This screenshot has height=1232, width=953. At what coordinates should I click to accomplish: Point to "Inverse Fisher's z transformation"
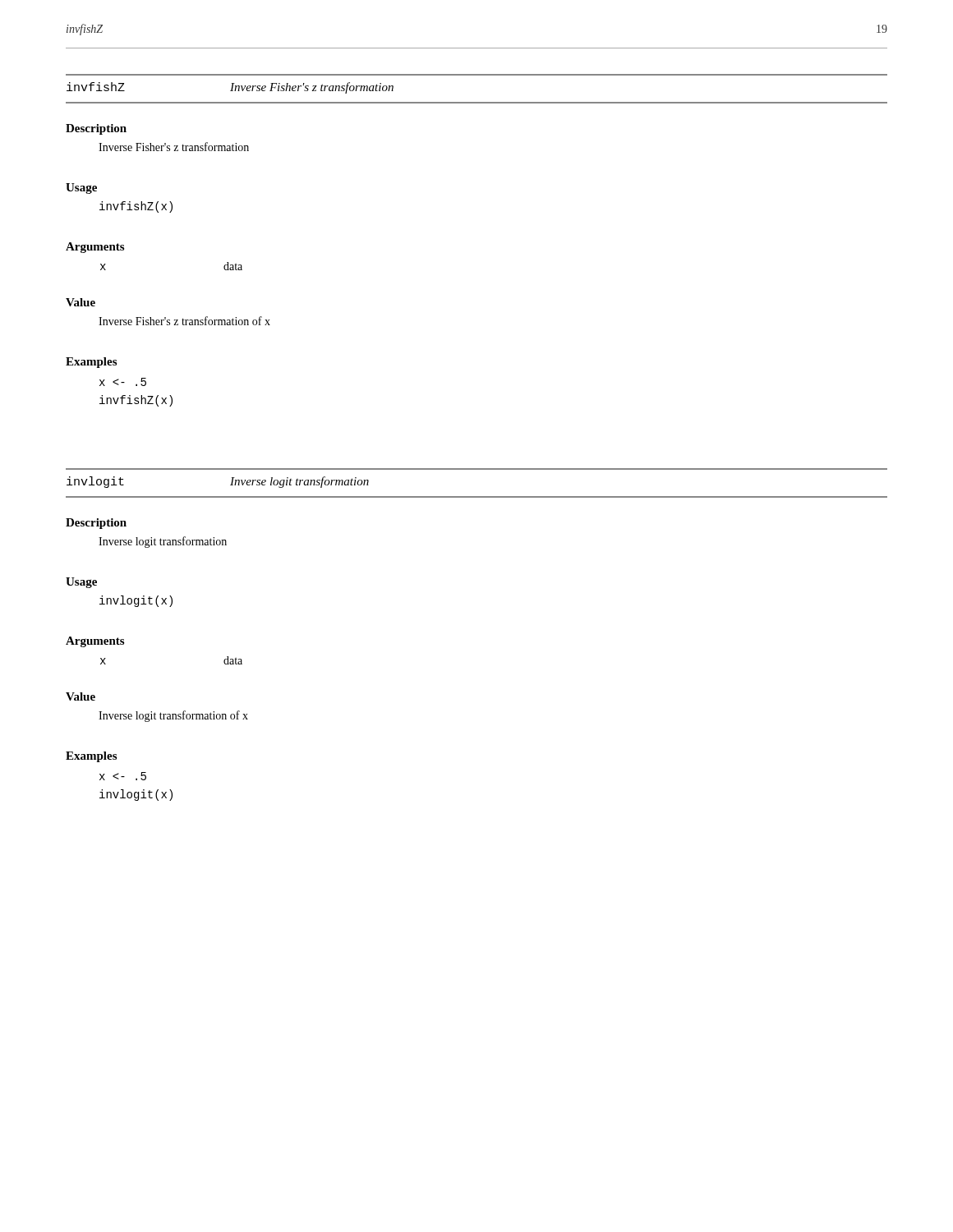click(174, 147)
